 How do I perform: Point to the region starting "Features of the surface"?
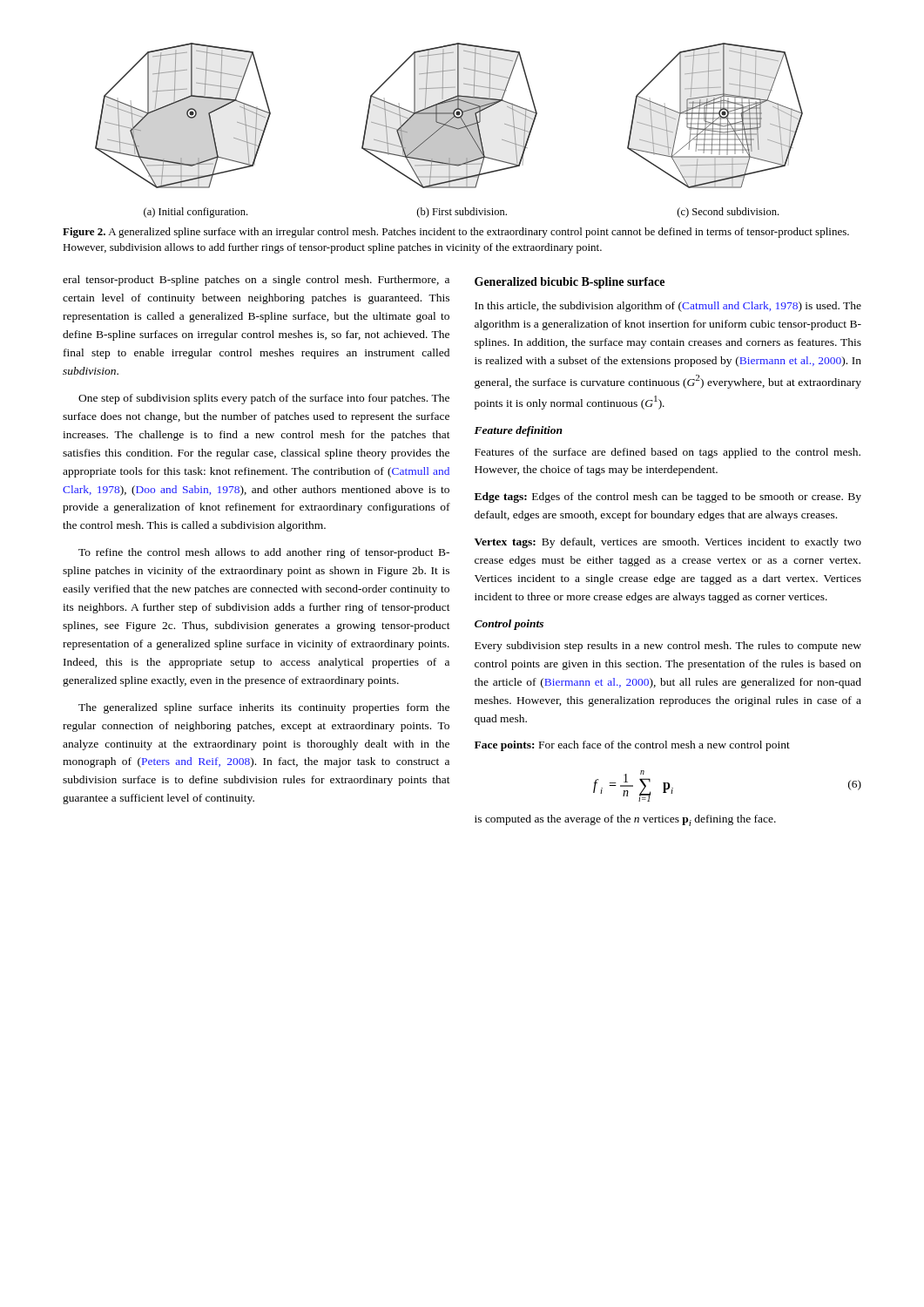[668, 525]
